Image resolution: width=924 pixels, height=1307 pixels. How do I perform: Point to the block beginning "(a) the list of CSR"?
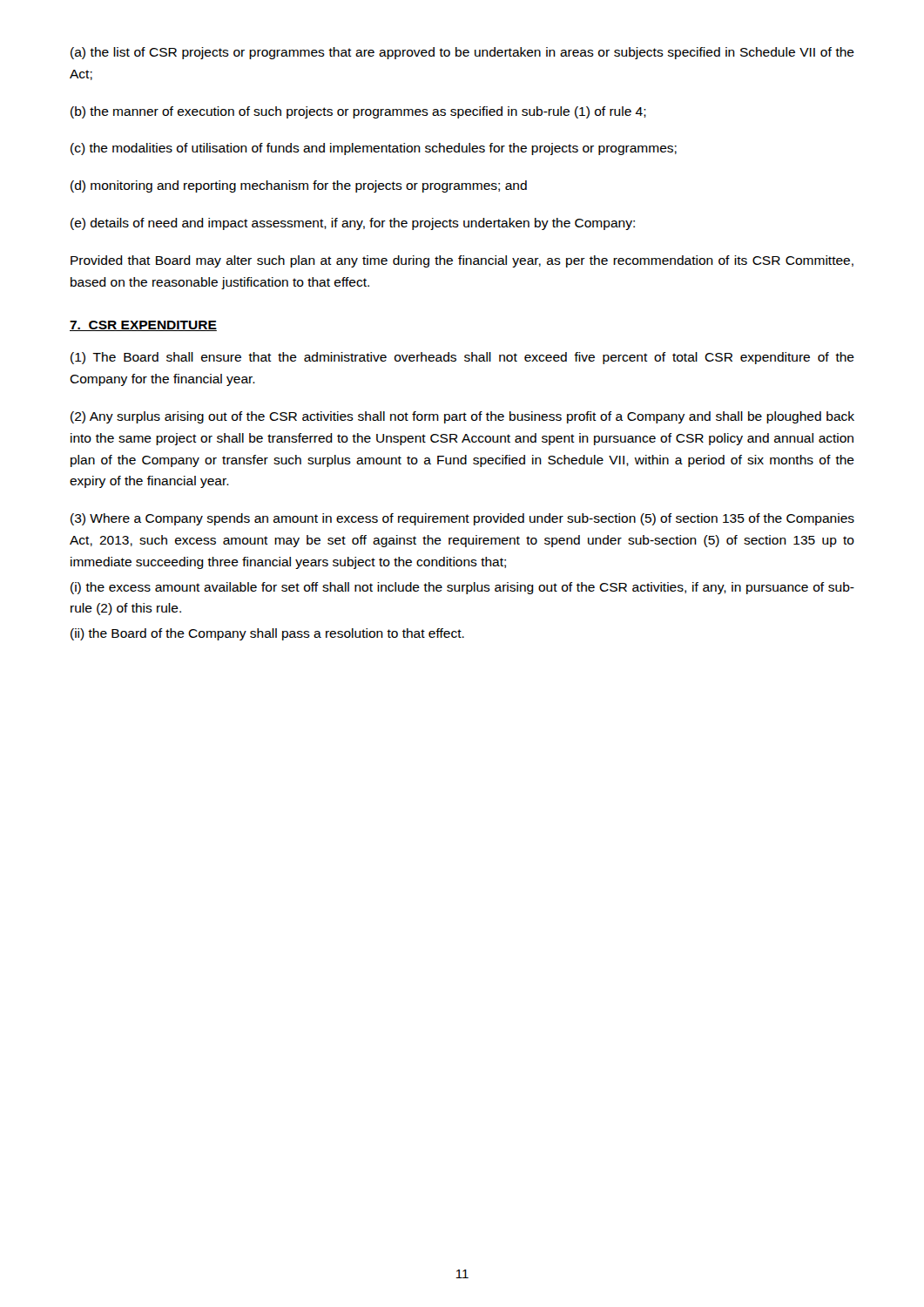coord(462,63)
